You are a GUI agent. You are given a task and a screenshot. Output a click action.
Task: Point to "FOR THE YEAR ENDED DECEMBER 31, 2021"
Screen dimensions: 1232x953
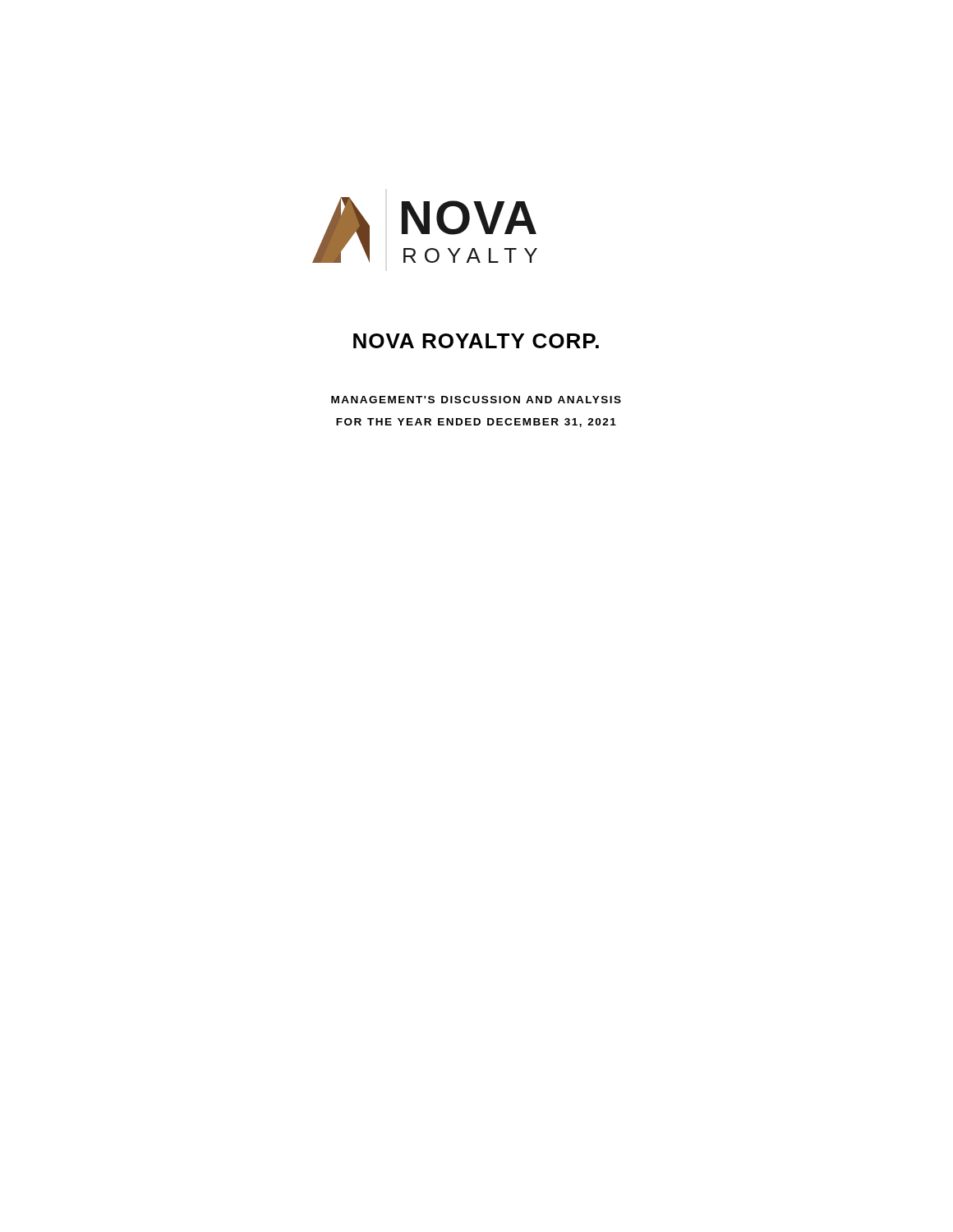click(476, 422)
